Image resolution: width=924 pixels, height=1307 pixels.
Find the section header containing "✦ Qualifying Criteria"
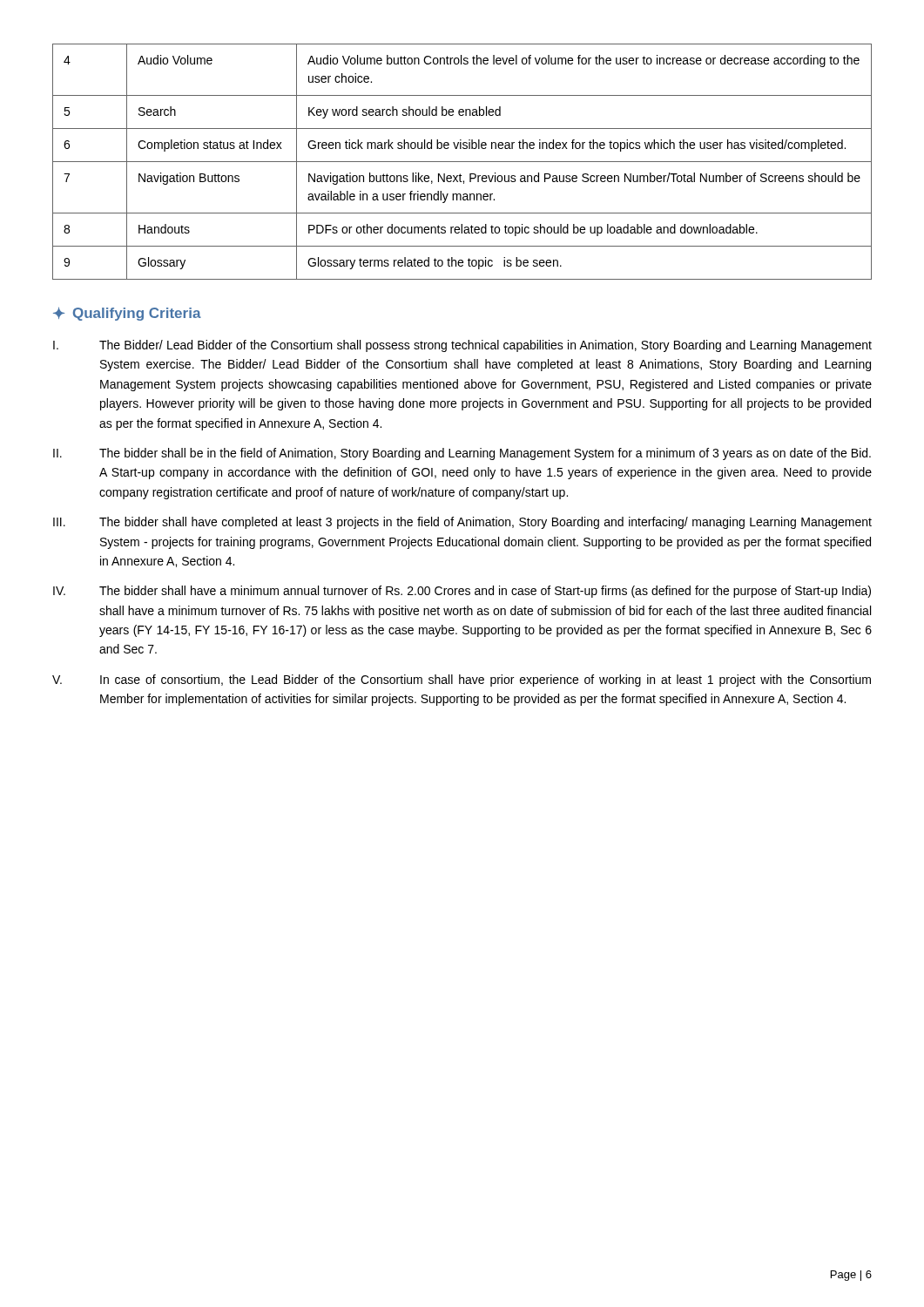coord(126,314)
